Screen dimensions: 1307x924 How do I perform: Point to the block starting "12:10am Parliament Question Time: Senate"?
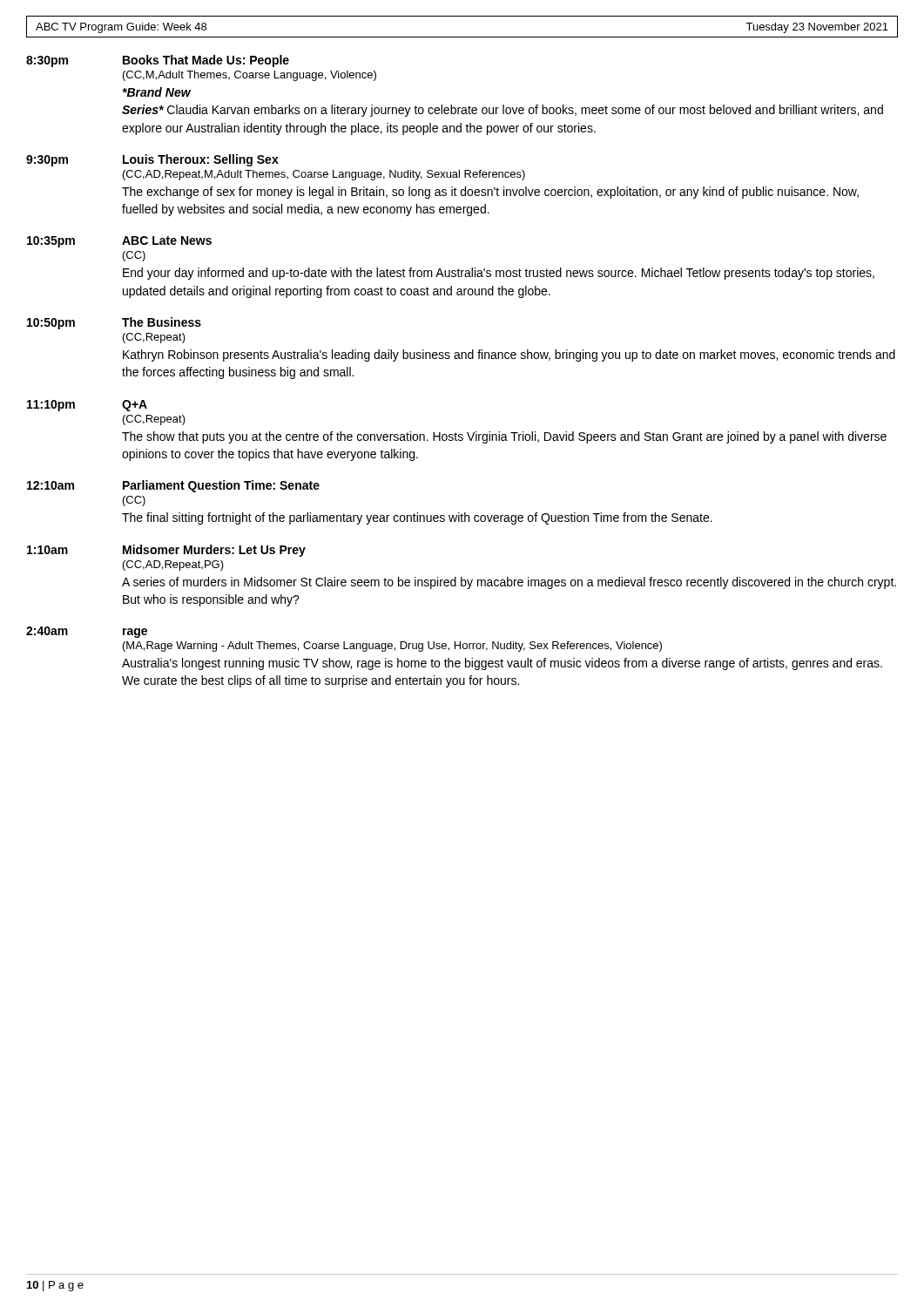(x=462, y=503)
